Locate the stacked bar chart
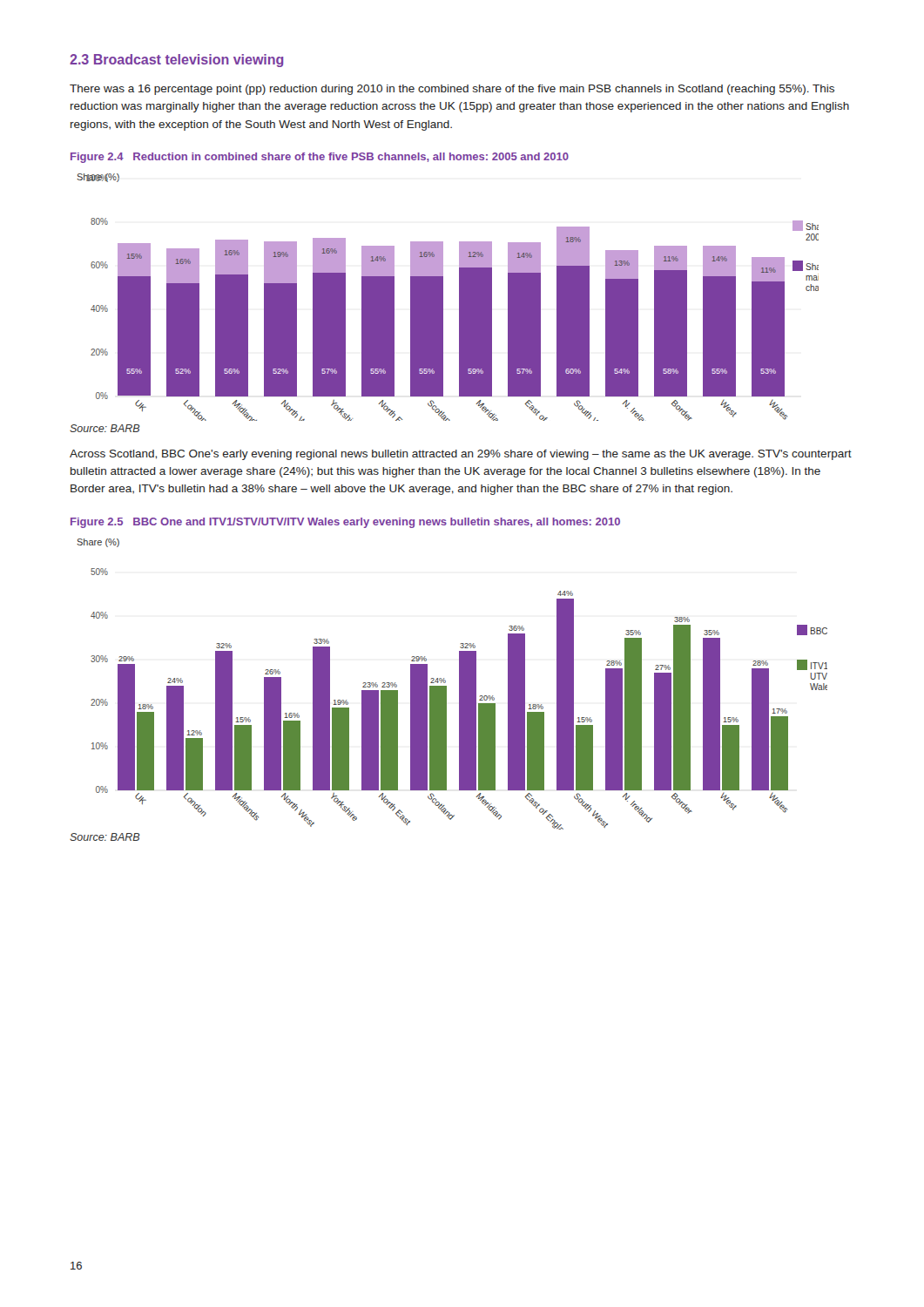The width and height of the screenshot is (924, 1307). tap(462, 294)
